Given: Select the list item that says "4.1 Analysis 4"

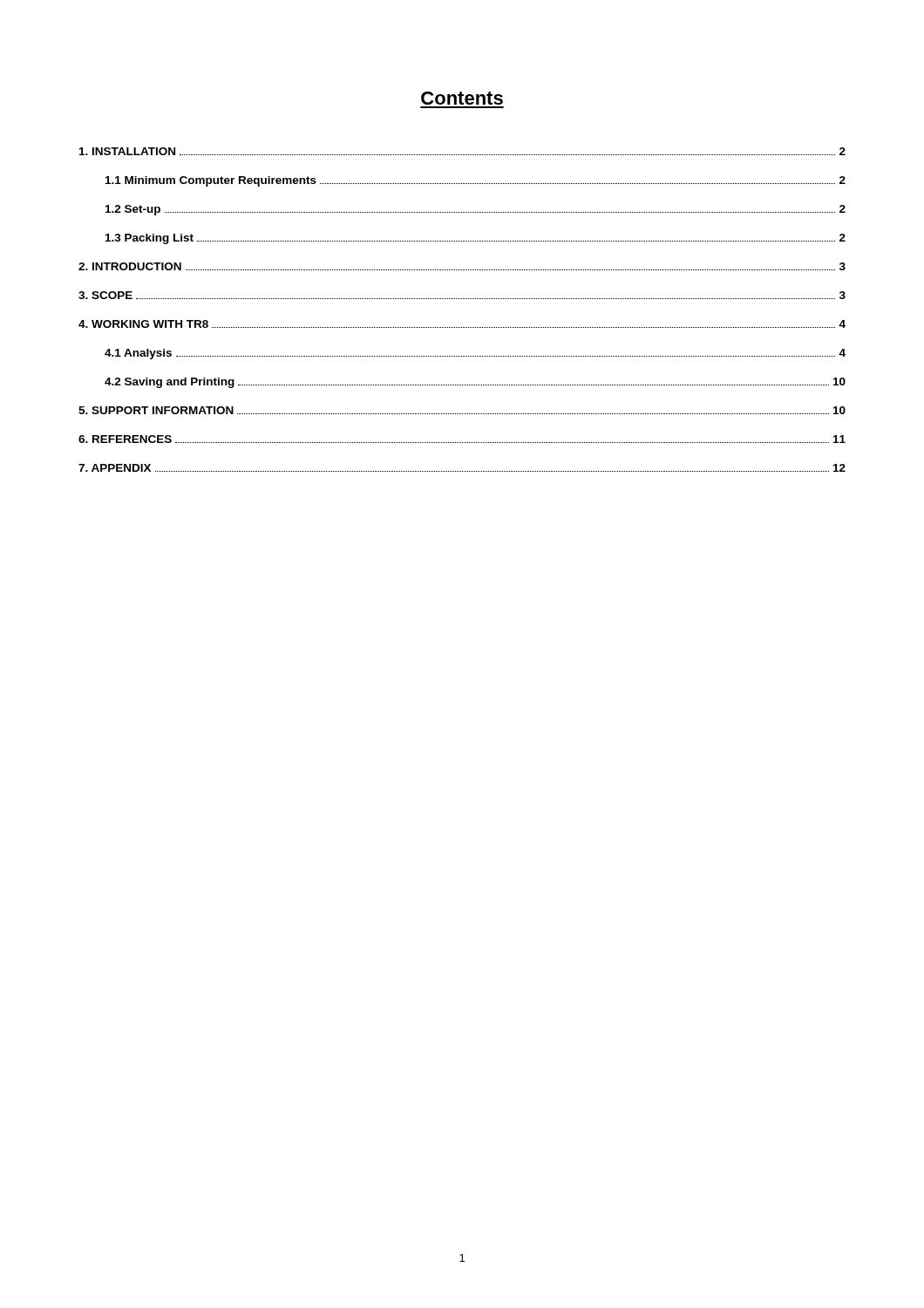Looking at the screenshot, I should point(475,353).
